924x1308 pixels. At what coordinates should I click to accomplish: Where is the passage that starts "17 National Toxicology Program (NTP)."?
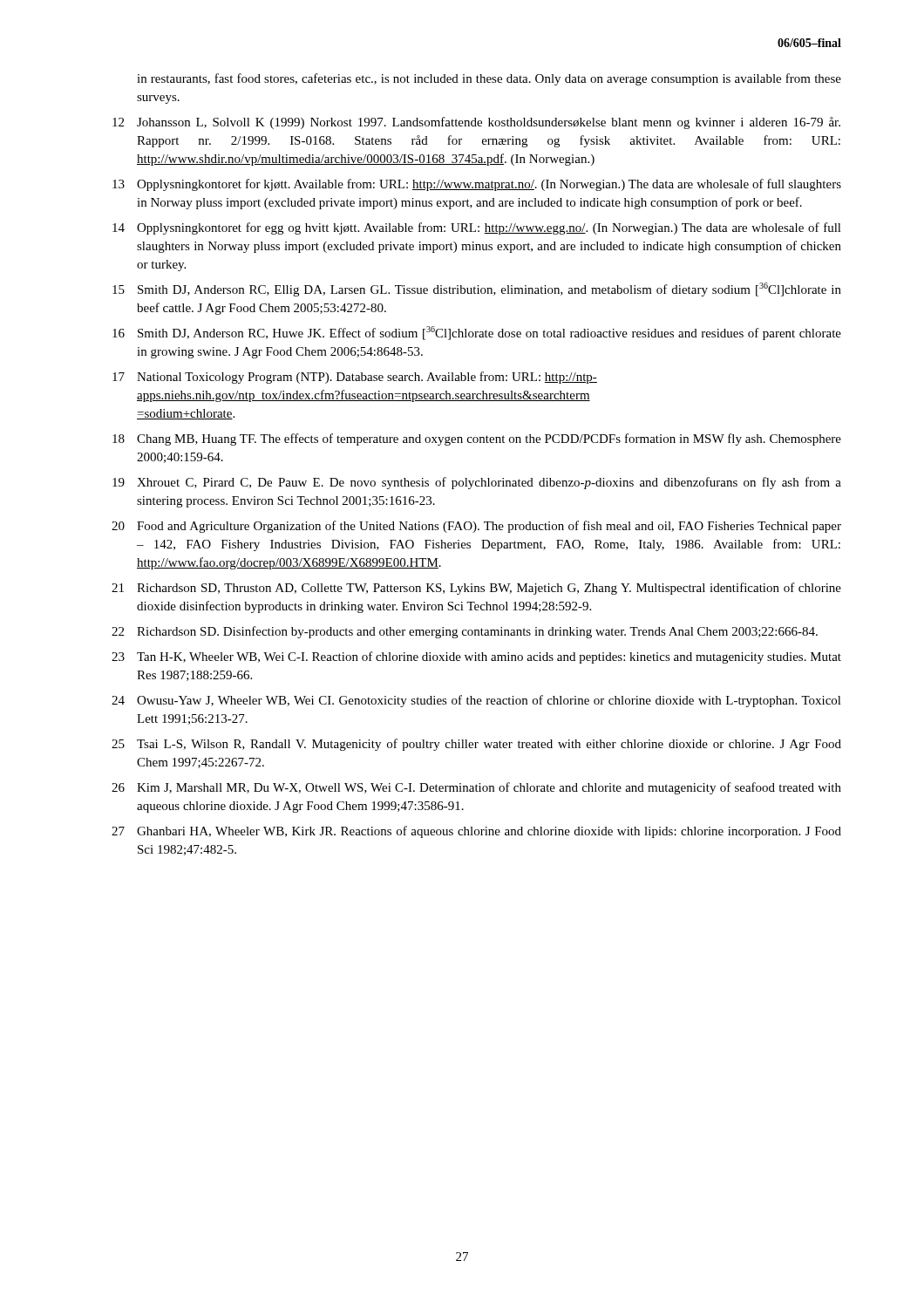pyautogui.click(x=462, y=395)
